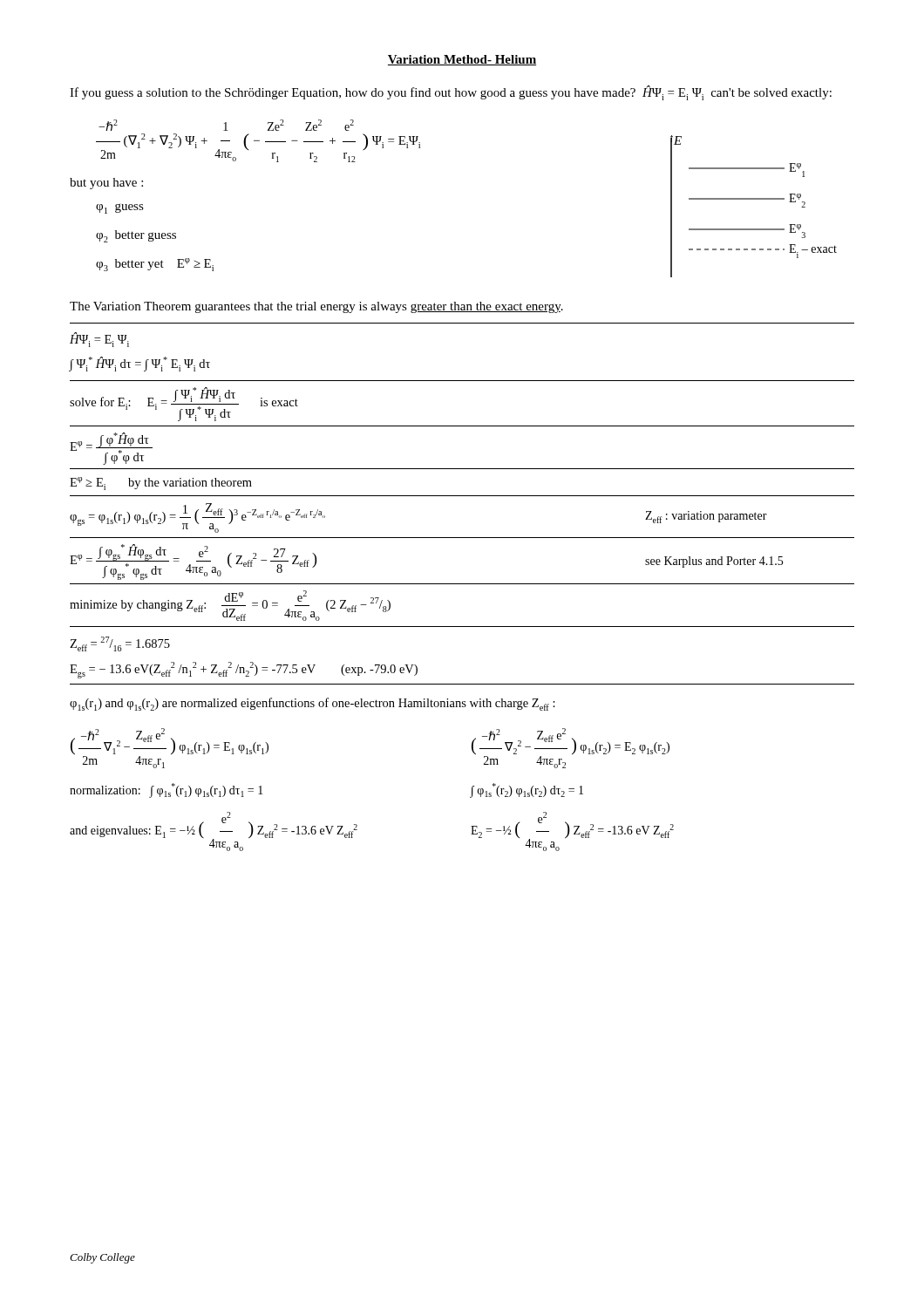This screenshot has width=924, height=1308.
Task: Locate the list item with the text "φ3 better yet Eφ"
Action: point(155,264)
